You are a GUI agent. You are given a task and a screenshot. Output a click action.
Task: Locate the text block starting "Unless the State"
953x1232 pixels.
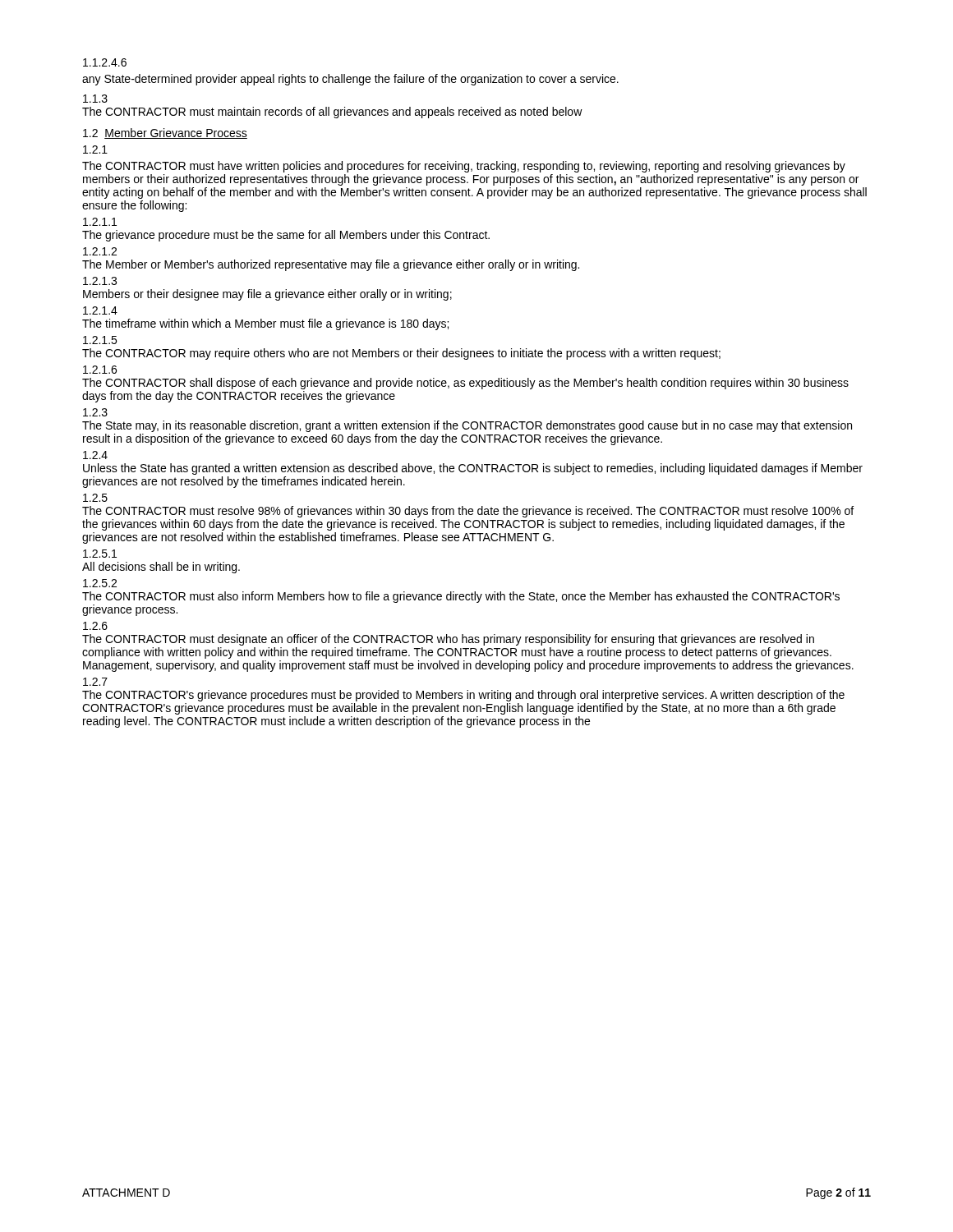(472, 475)
